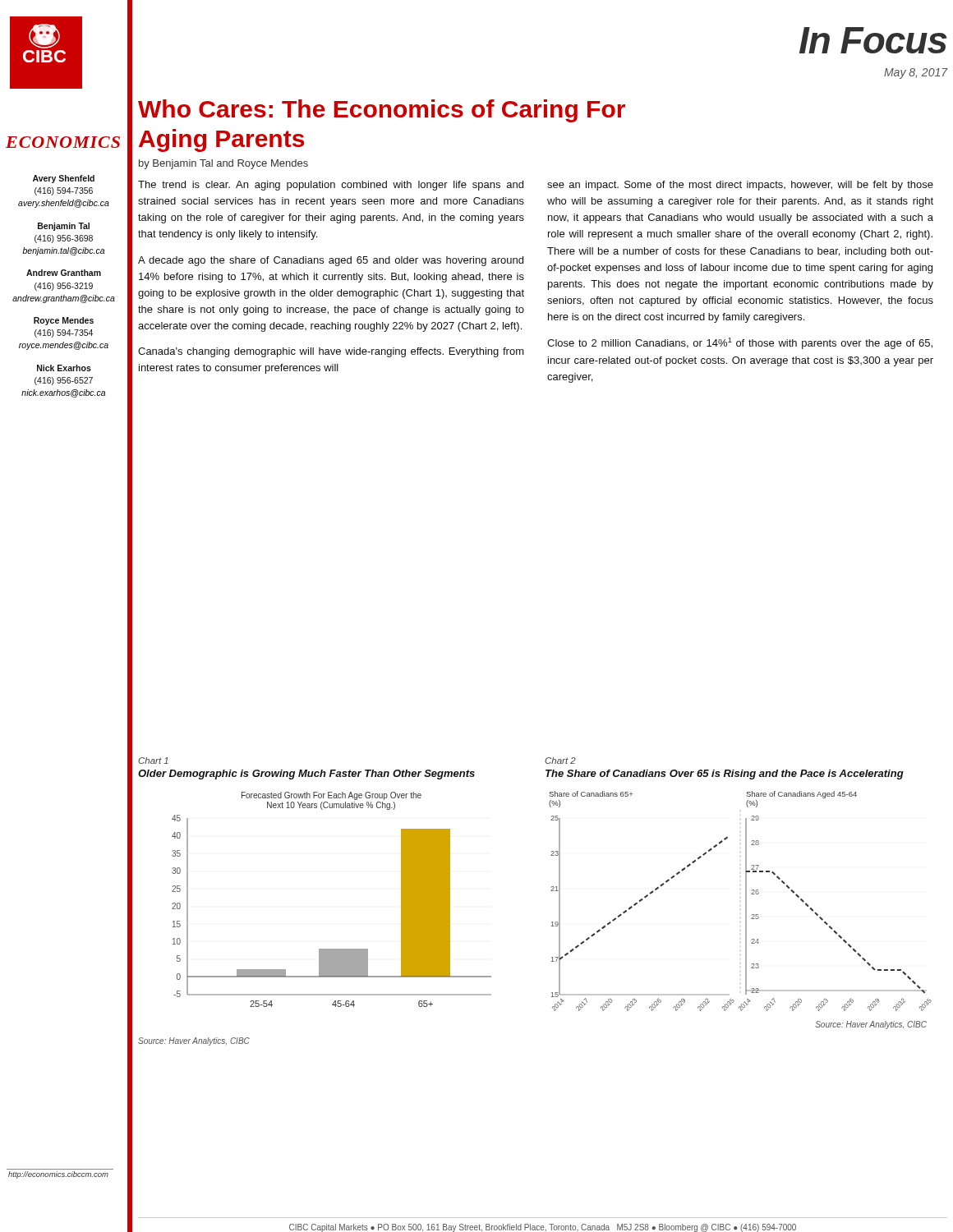Image resolution: width=953 pixels, height=1232 pixels.
Task: Navigate to the element starting "May 8, 2017"
Action: (916, 72)
